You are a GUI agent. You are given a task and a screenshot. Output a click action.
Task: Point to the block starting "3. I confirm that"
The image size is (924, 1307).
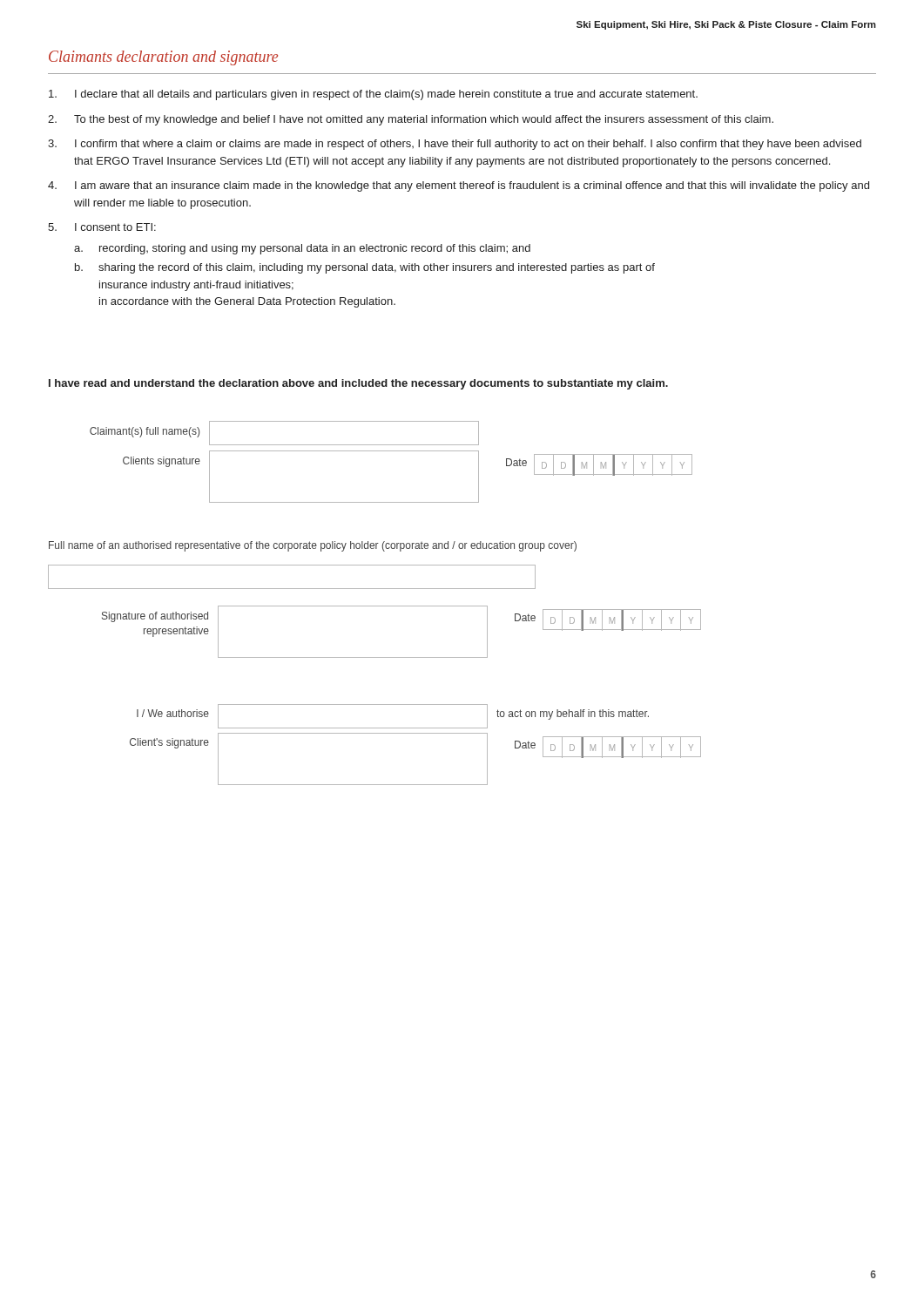462,152
